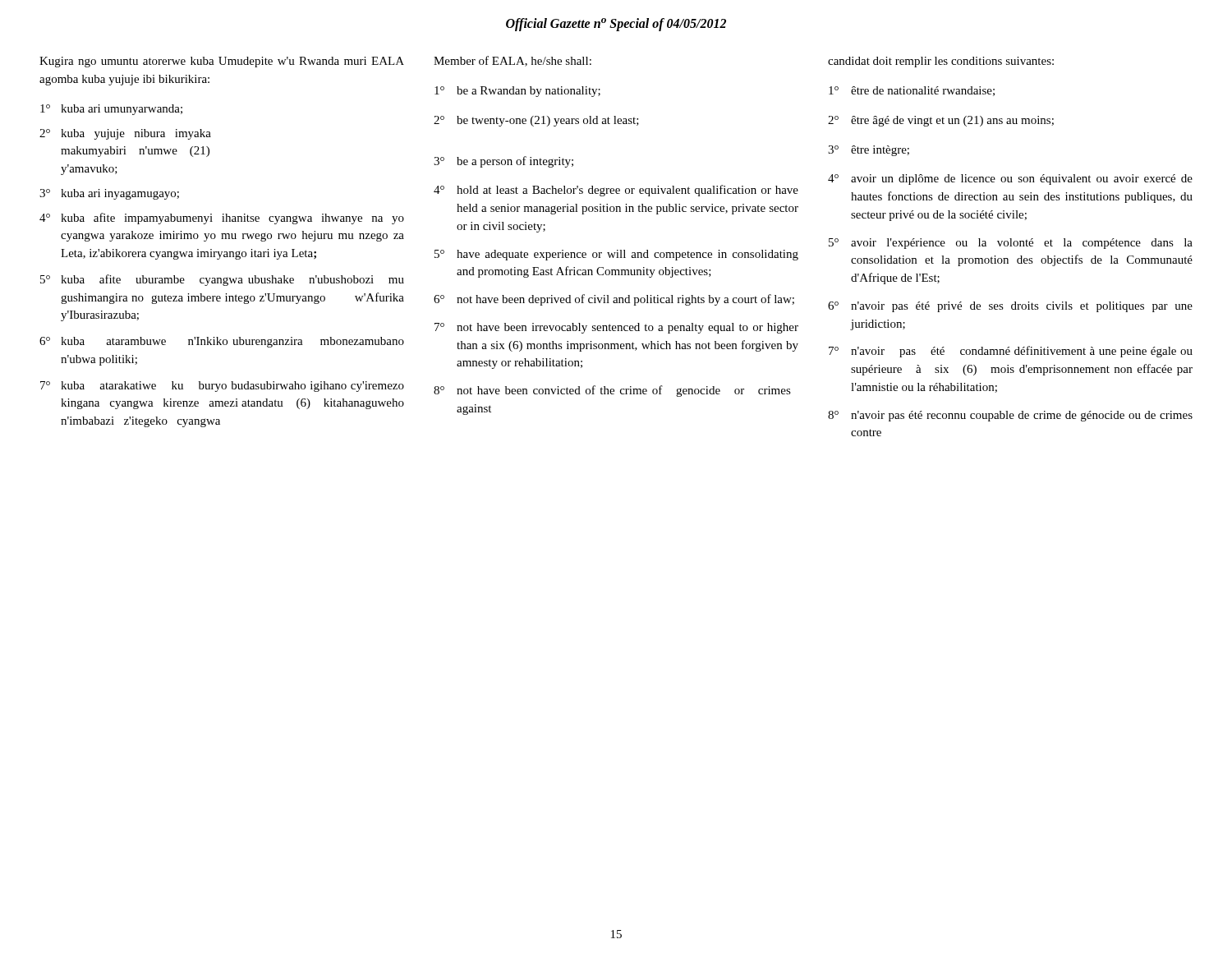
Task: Point to "2° be twenty-one (21) years old at least;"
Action: pos(536,121)
